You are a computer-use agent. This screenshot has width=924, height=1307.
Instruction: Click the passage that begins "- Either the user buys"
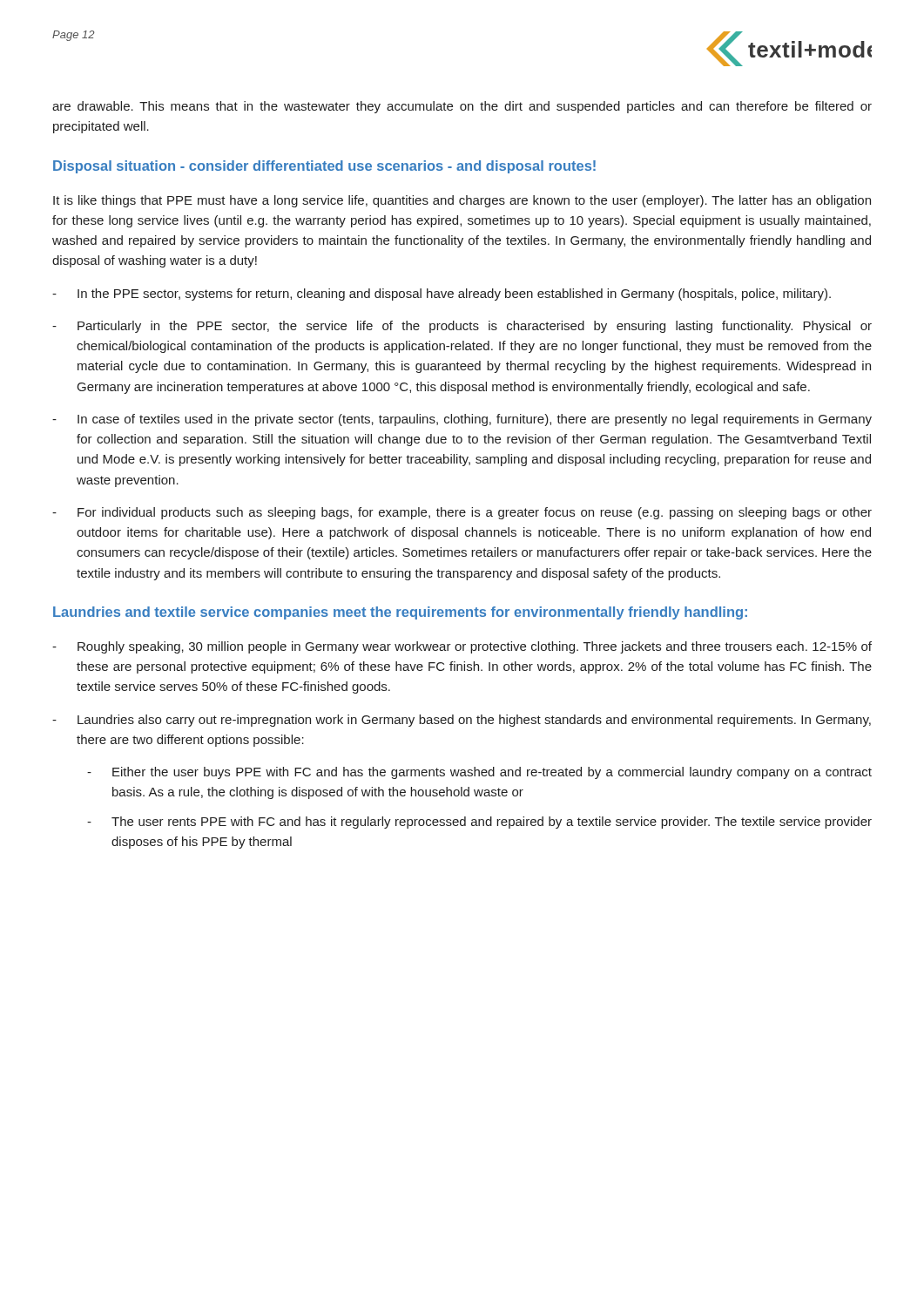click(479, 782)
